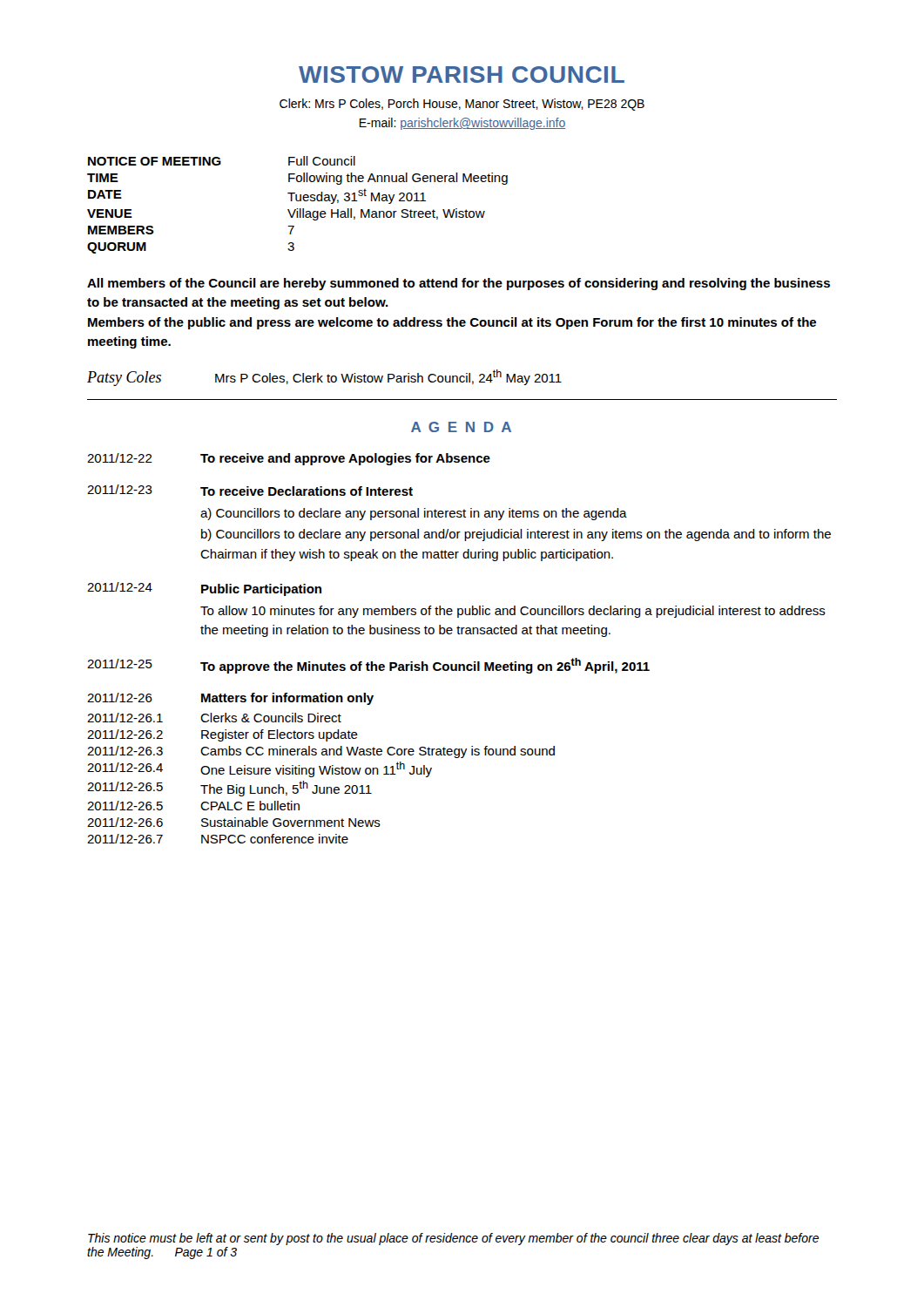Navigate to the region starting "2011/12-26.7 NSPCC conference invite"
924x1307 pixels.
point(218,839)
